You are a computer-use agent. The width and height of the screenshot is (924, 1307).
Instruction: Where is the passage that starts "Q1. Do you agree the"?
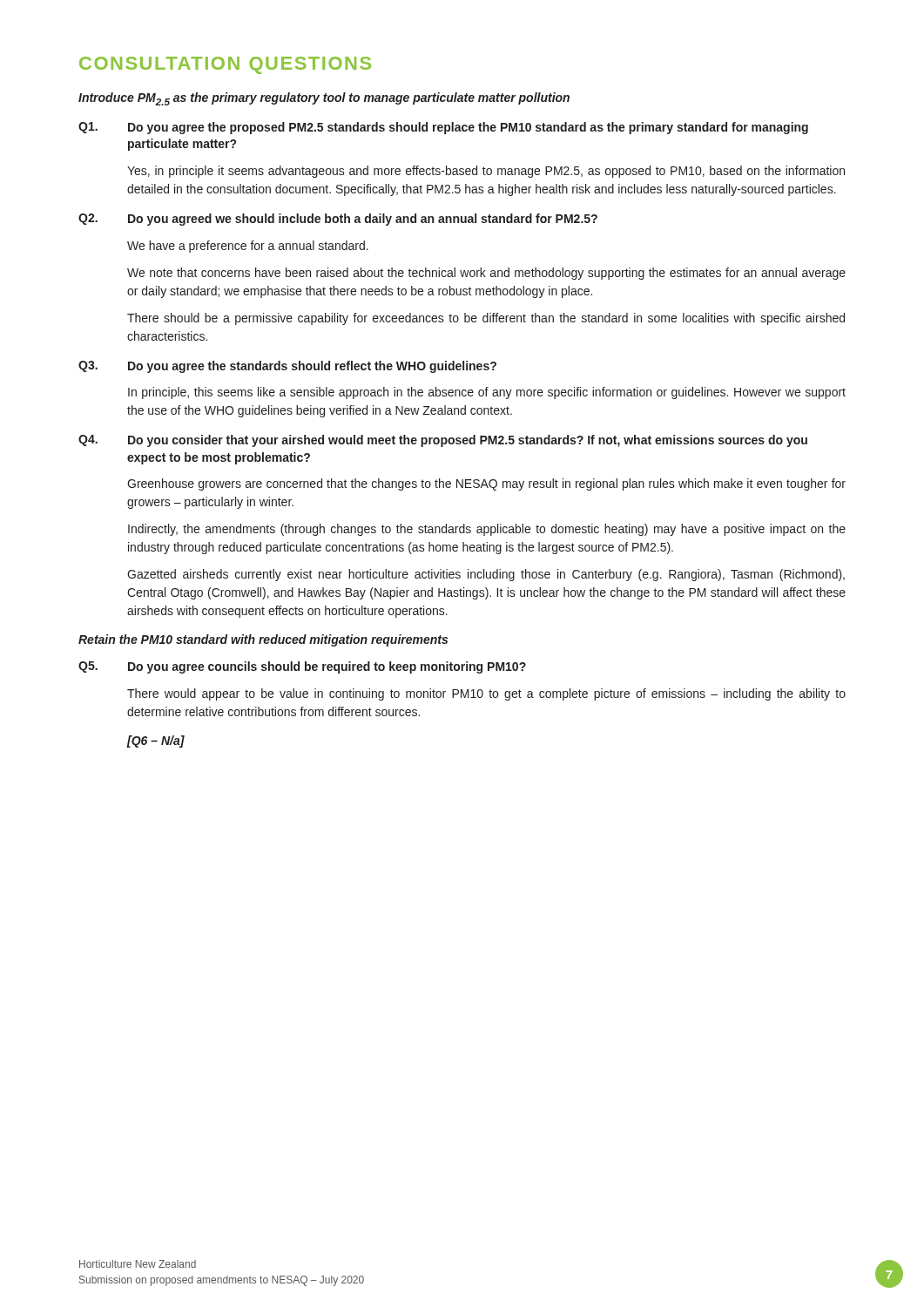click(462, 159)
